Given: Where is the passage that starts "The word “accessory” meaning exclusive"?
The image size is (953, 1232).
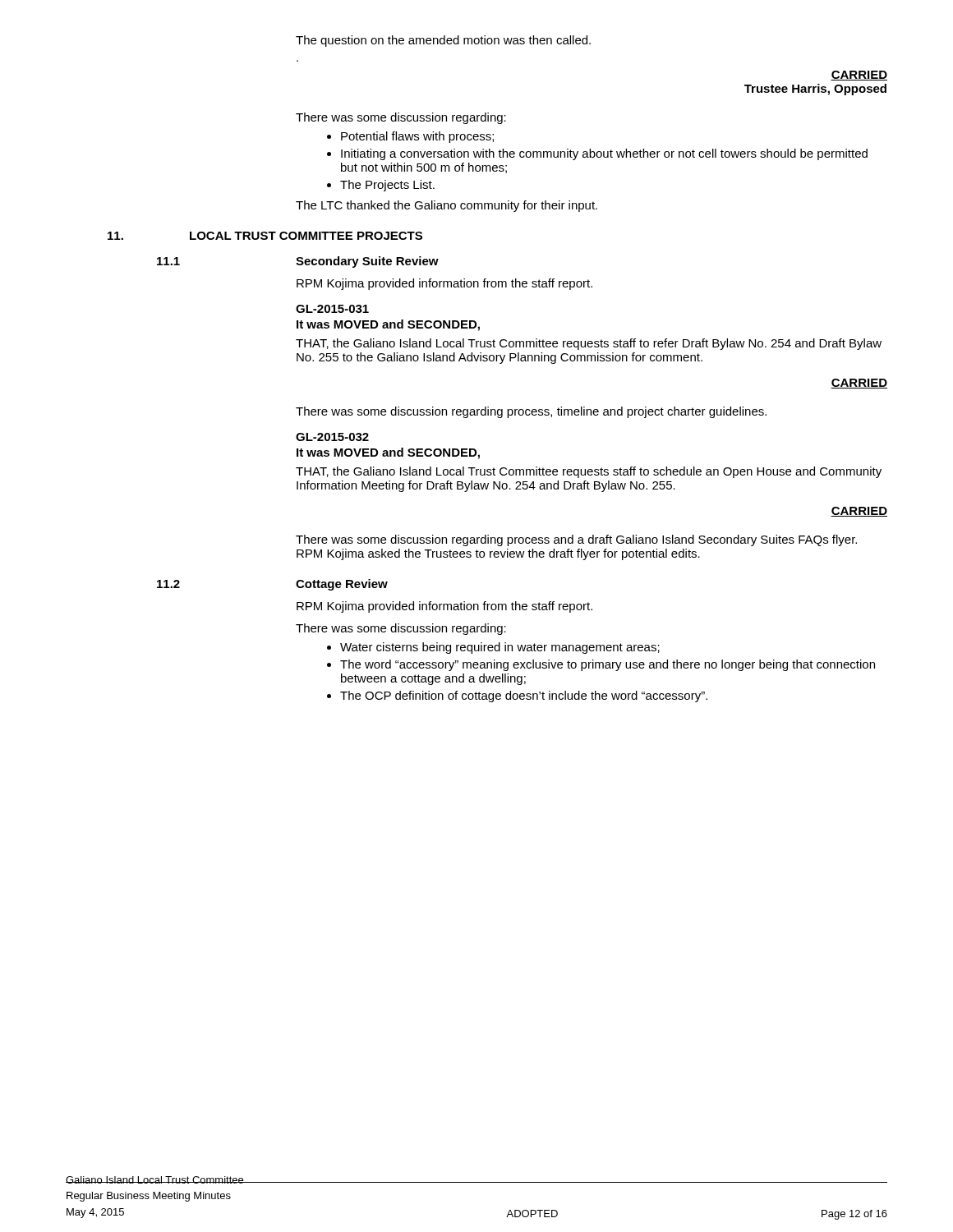Looking at the screenshot, I should (608, 671).
